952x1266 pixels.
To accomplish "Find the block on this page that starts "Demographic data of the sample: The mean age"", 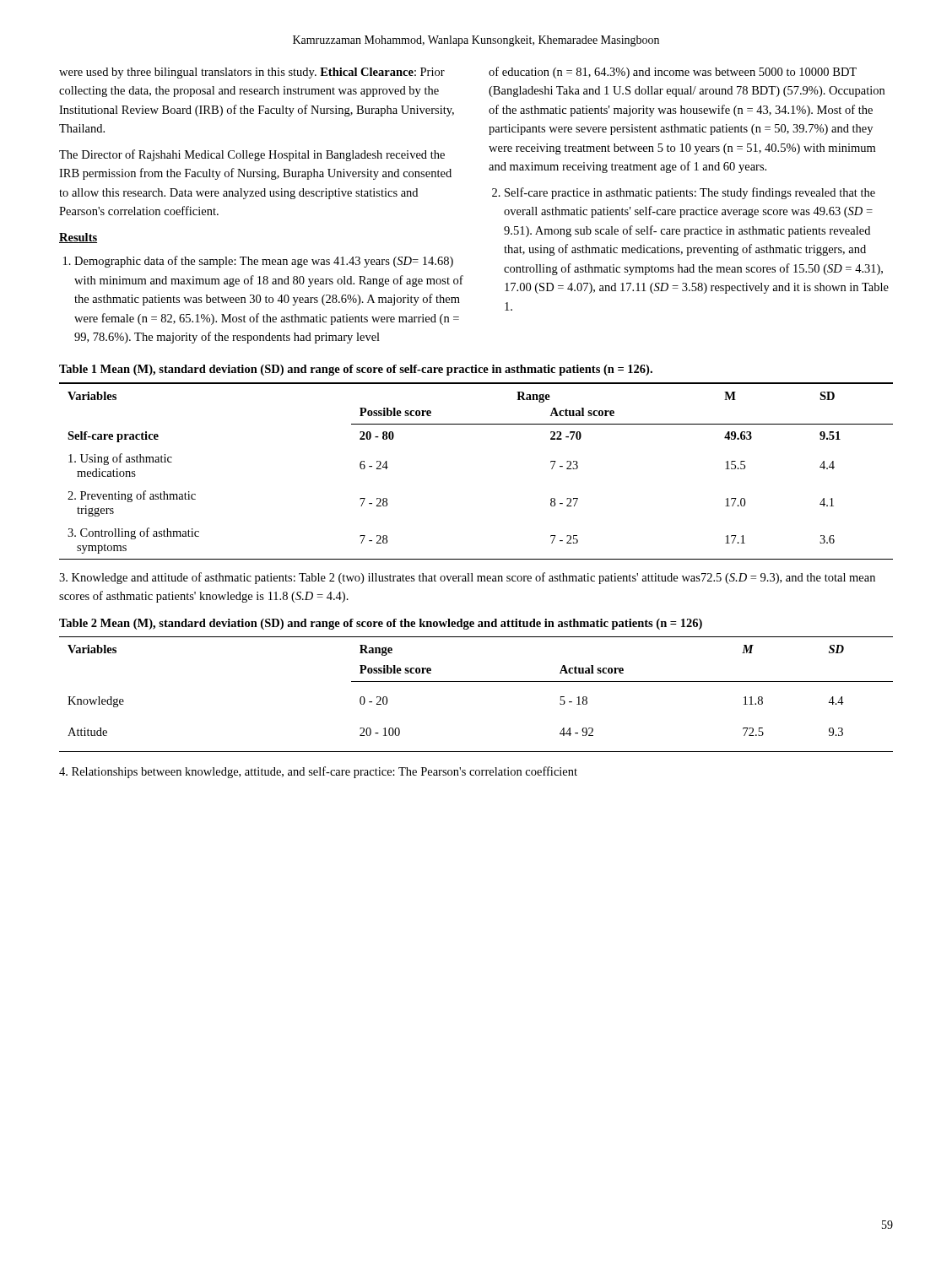I will click(261, 299).
